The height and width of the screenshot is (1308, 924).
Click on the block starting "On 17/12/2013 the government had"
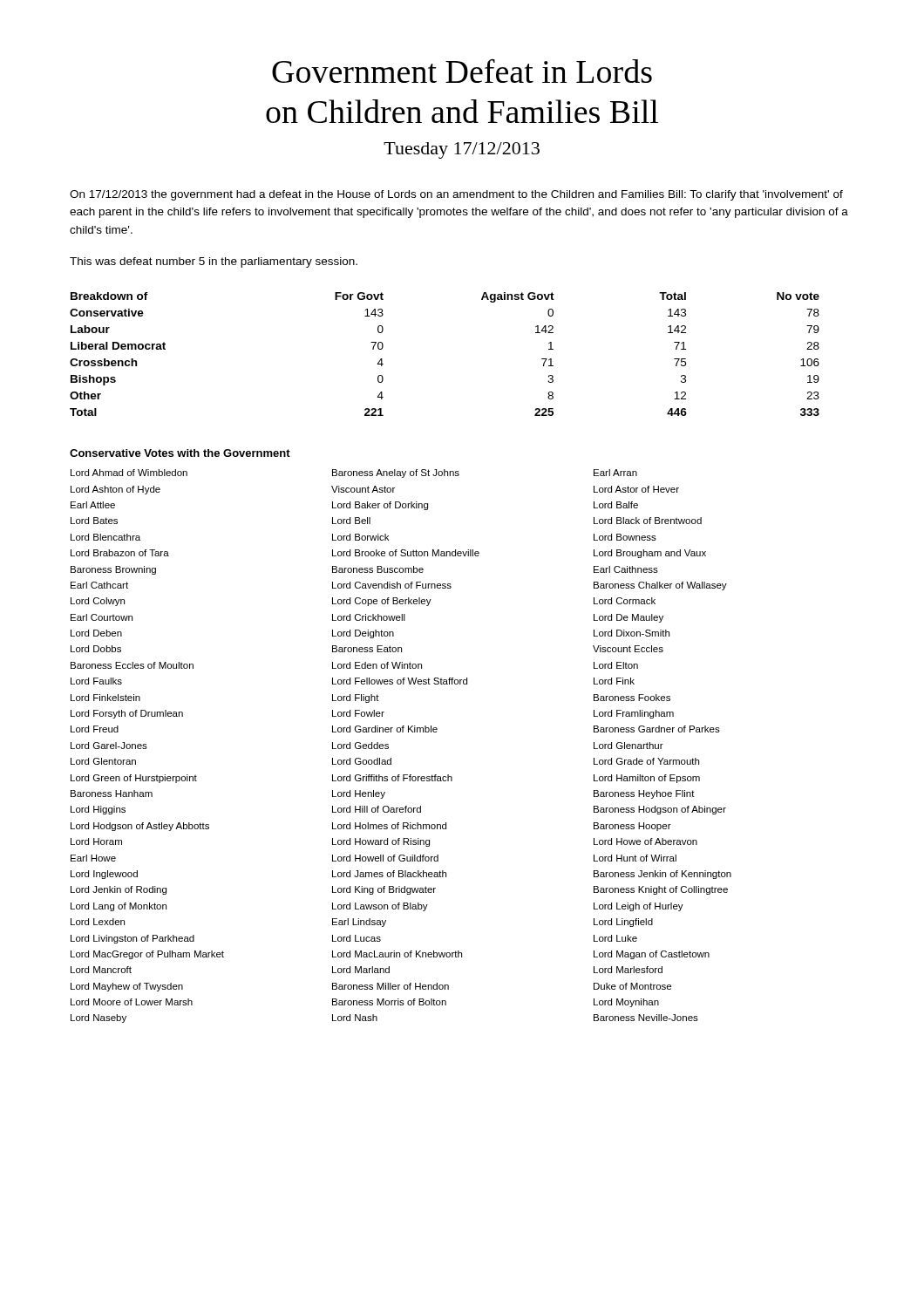pos(459,212)
